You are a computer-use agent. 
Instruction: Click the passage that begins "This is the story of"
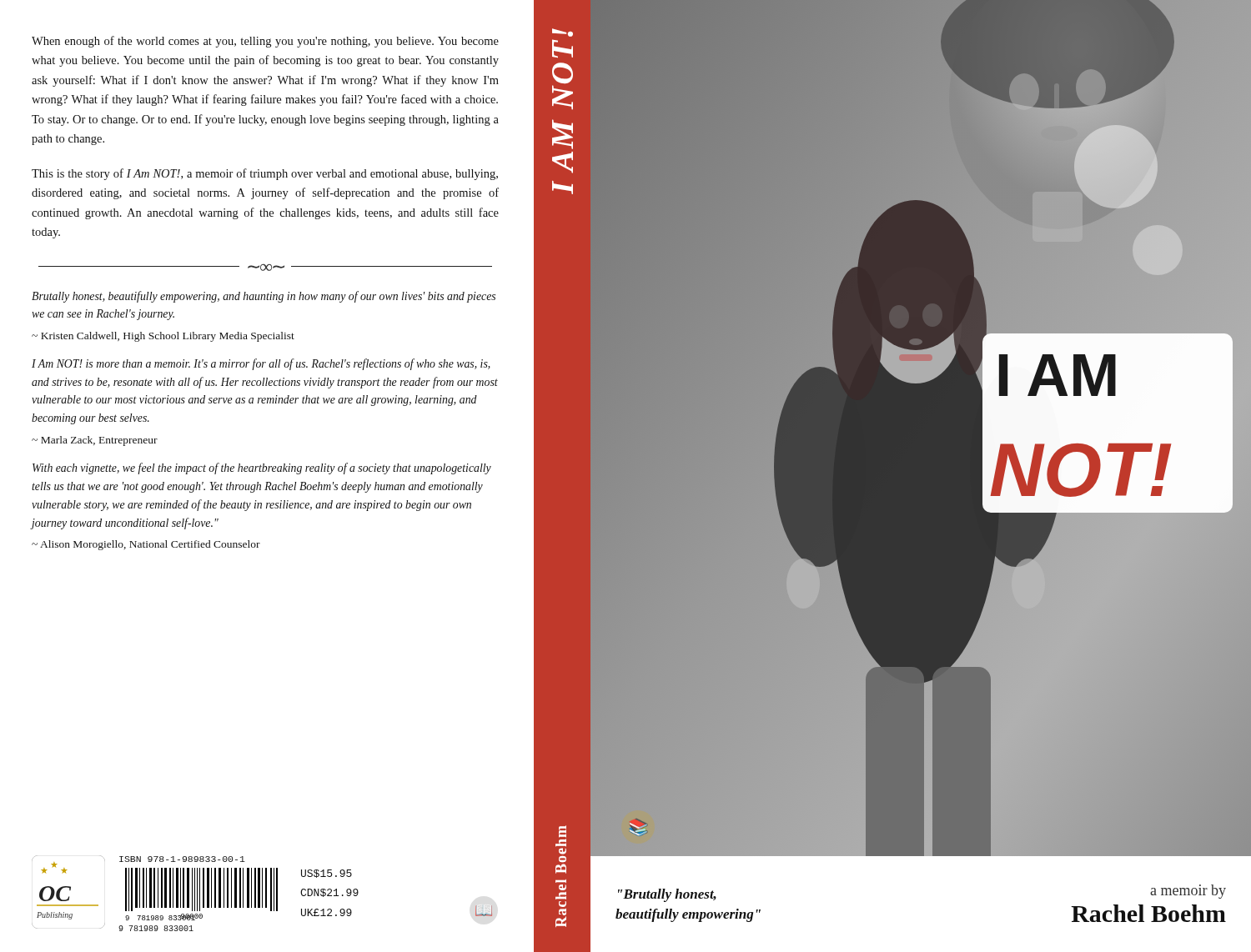click(x=265, y=203)
